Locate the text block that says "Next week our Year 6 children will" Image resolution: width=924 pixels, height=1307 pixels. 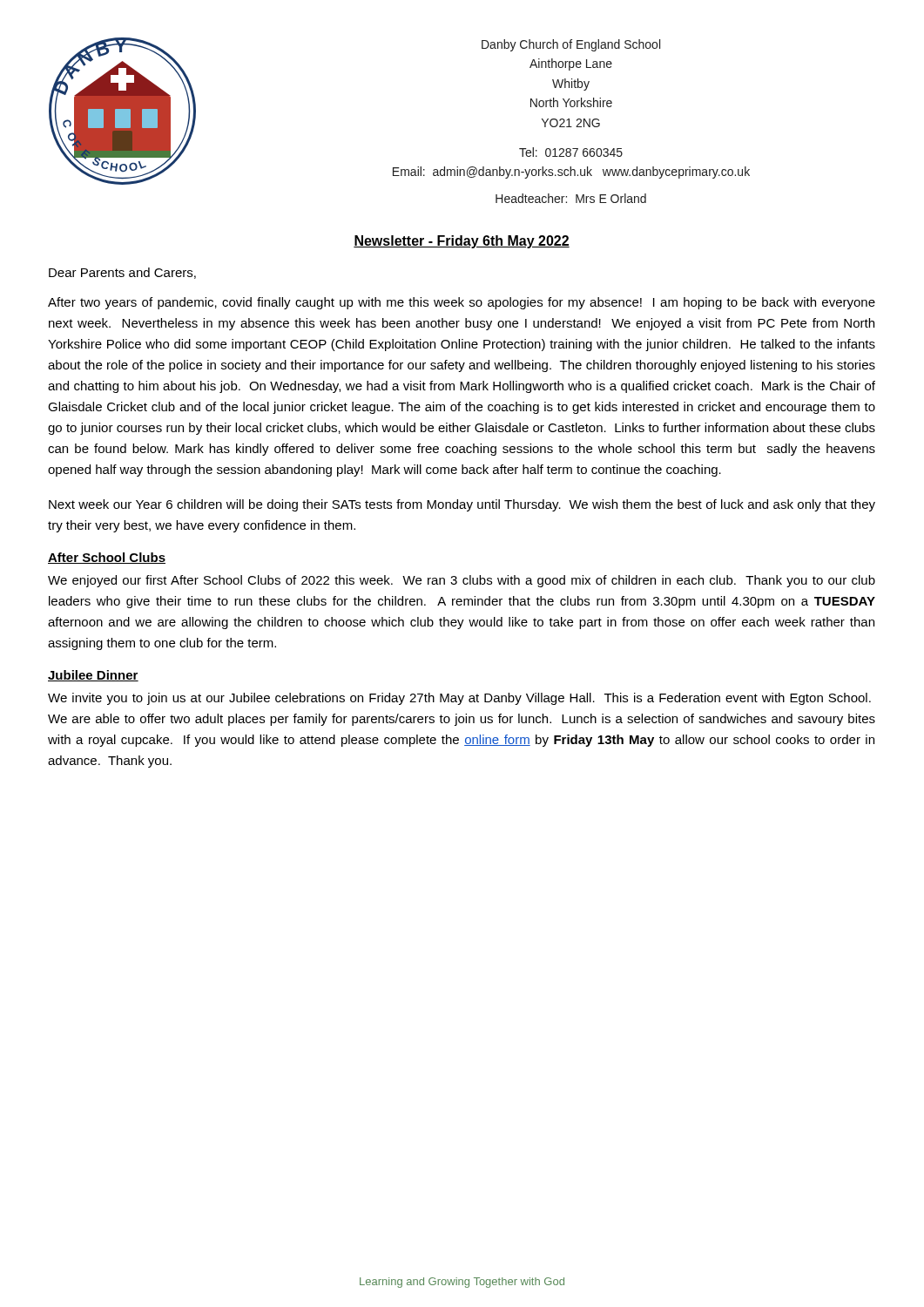462,515
